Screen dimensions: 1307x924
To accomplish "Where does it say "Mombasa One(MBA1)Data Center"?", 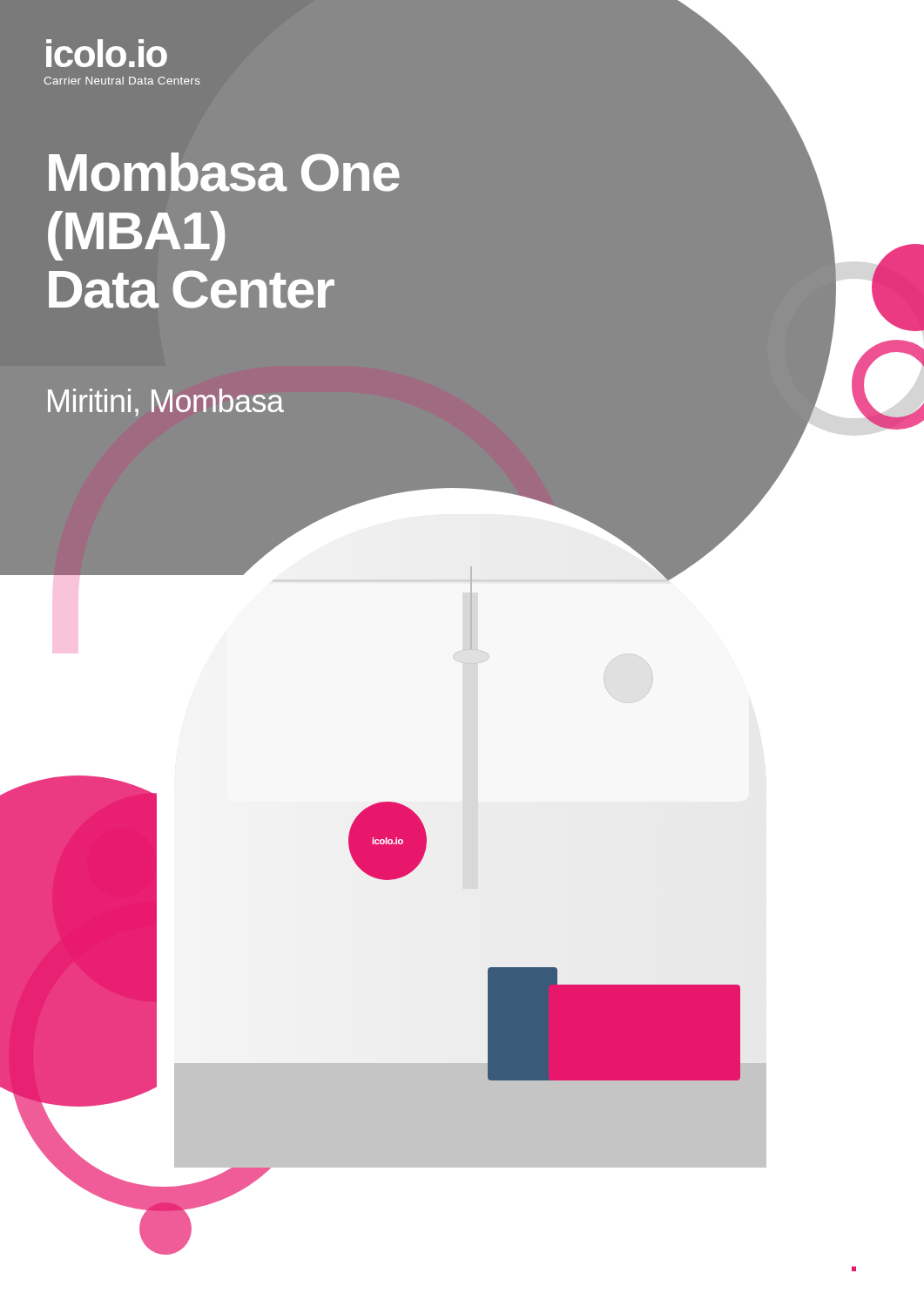I will tap(223, 231).
